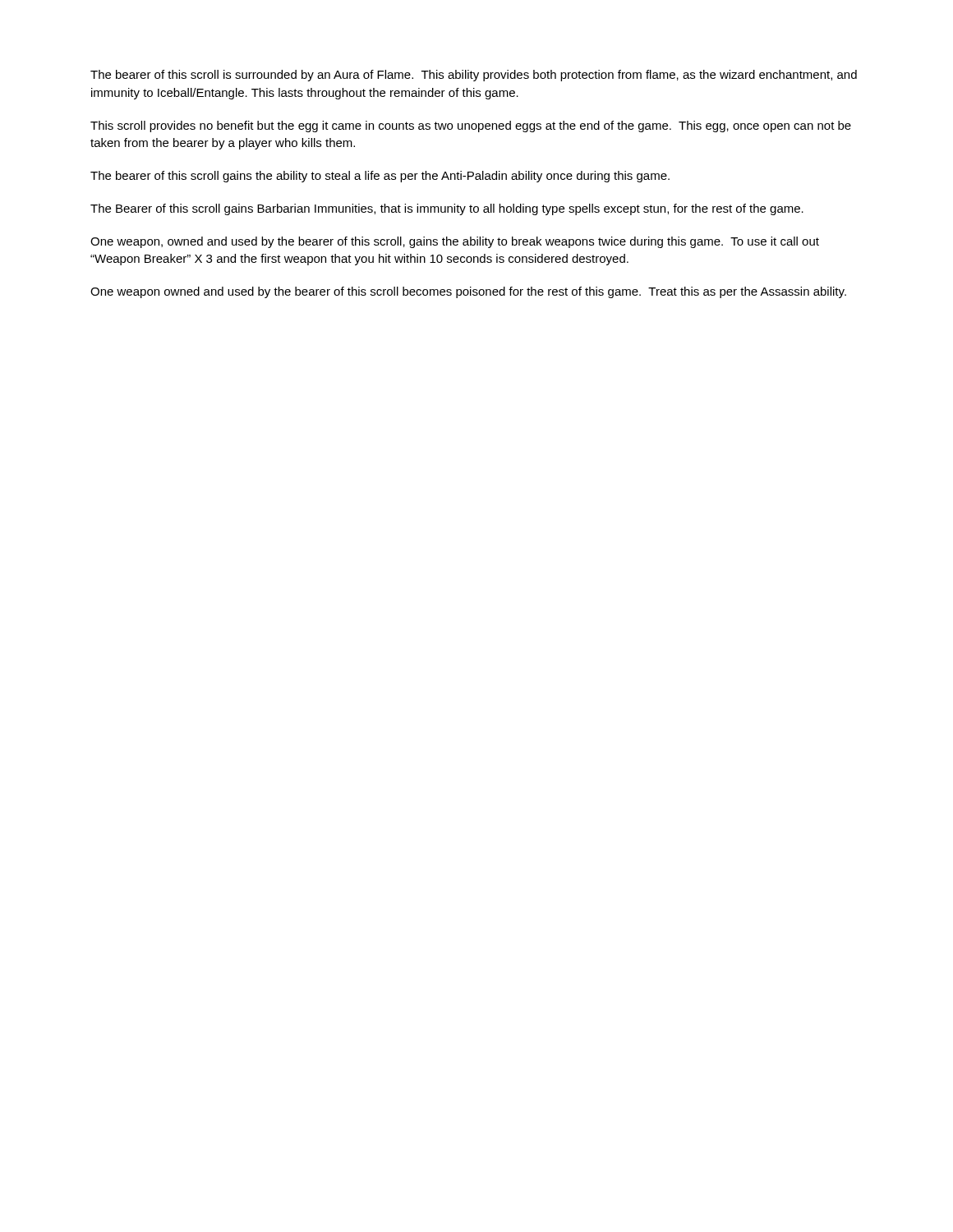Navigate to the element starting "One weapon owned and"
The width and height of the screenshot is (953, 1232).
[x=469, y=291]
